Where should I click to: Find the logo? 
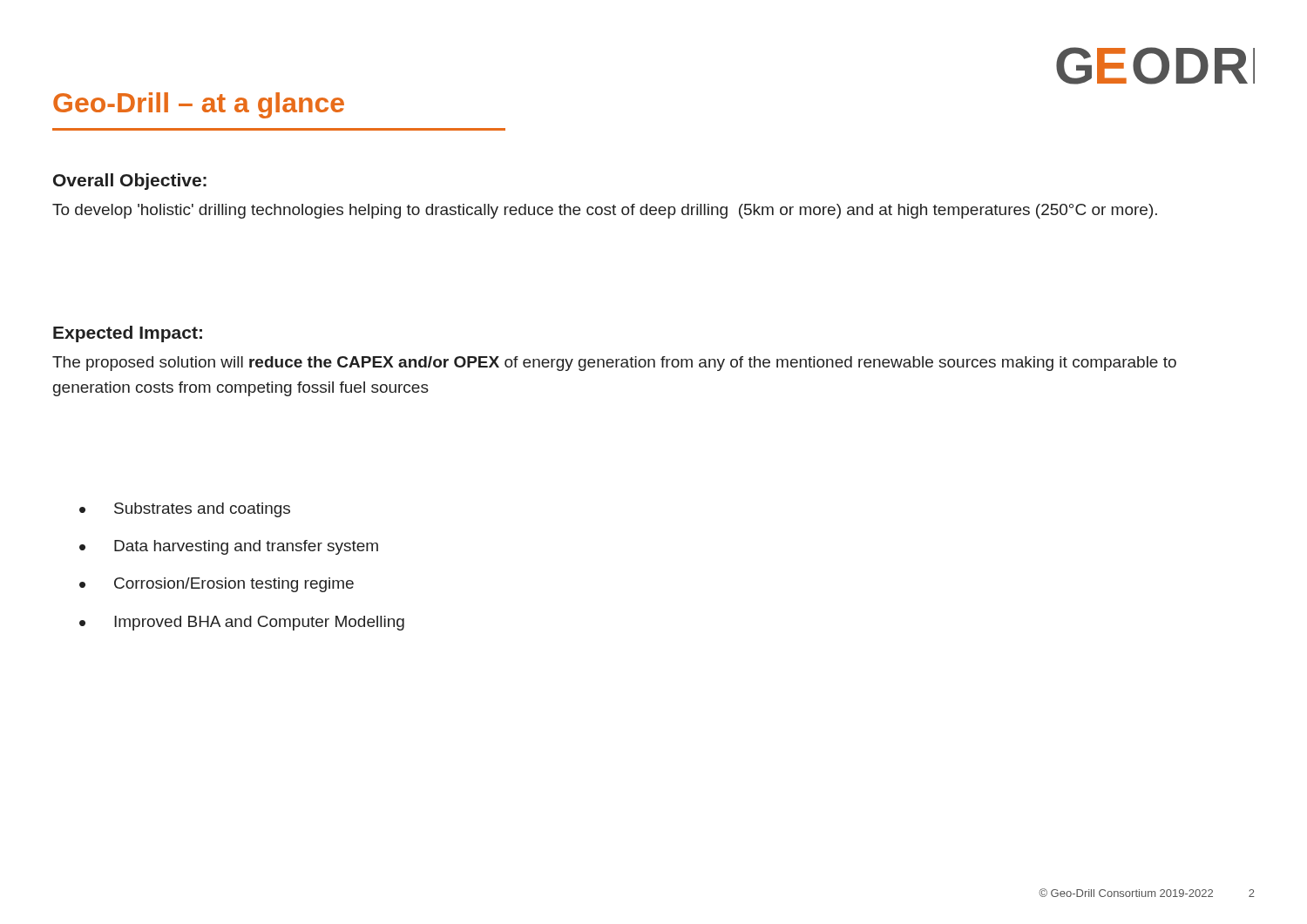coord(1155,65)
